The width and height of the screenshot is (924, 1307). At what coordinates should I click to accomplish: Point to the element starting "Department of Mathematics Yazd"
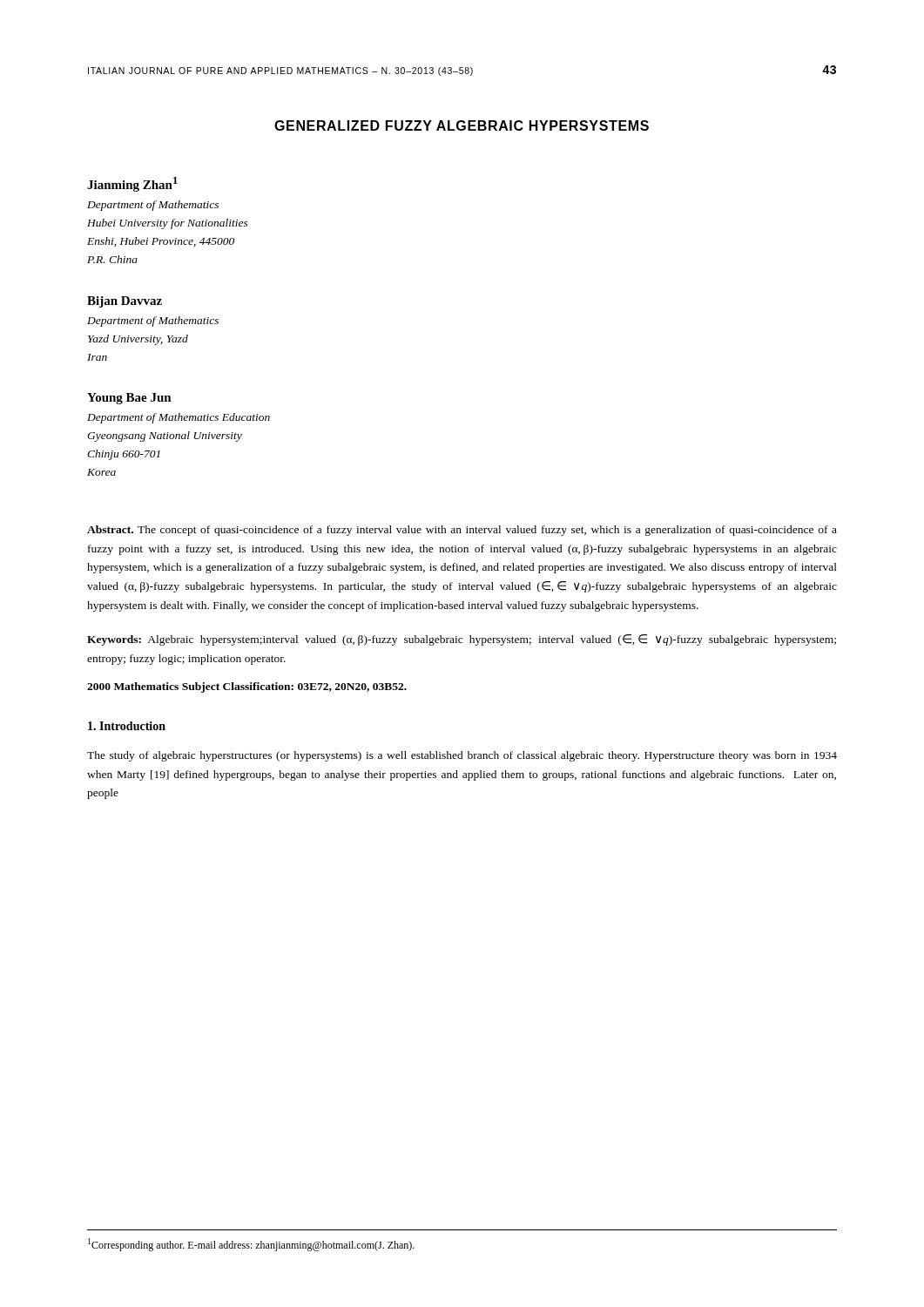[153, 338]
